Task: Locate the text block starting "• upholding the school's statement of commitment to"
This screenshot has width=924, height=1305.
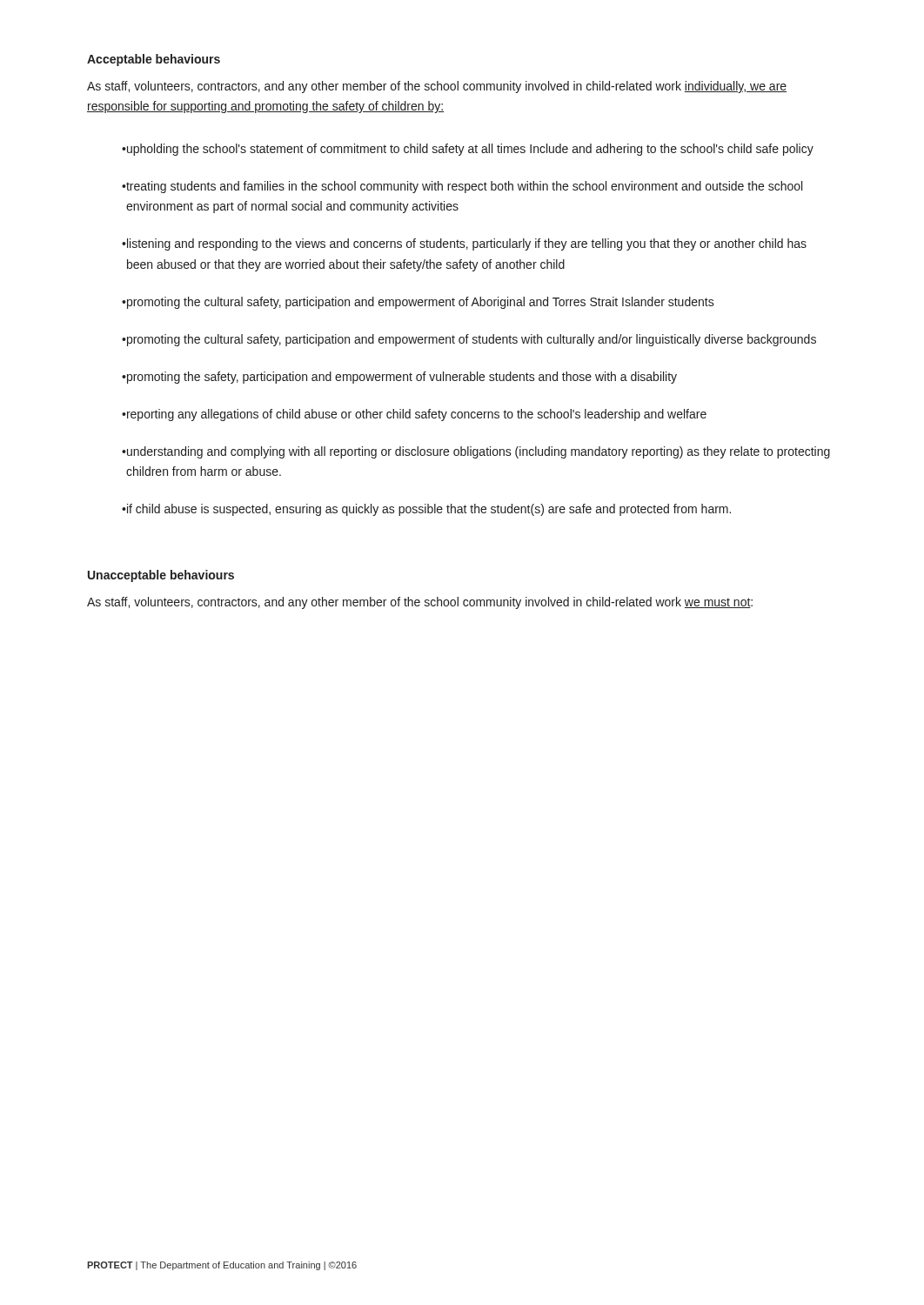Action: coord(467,149)
